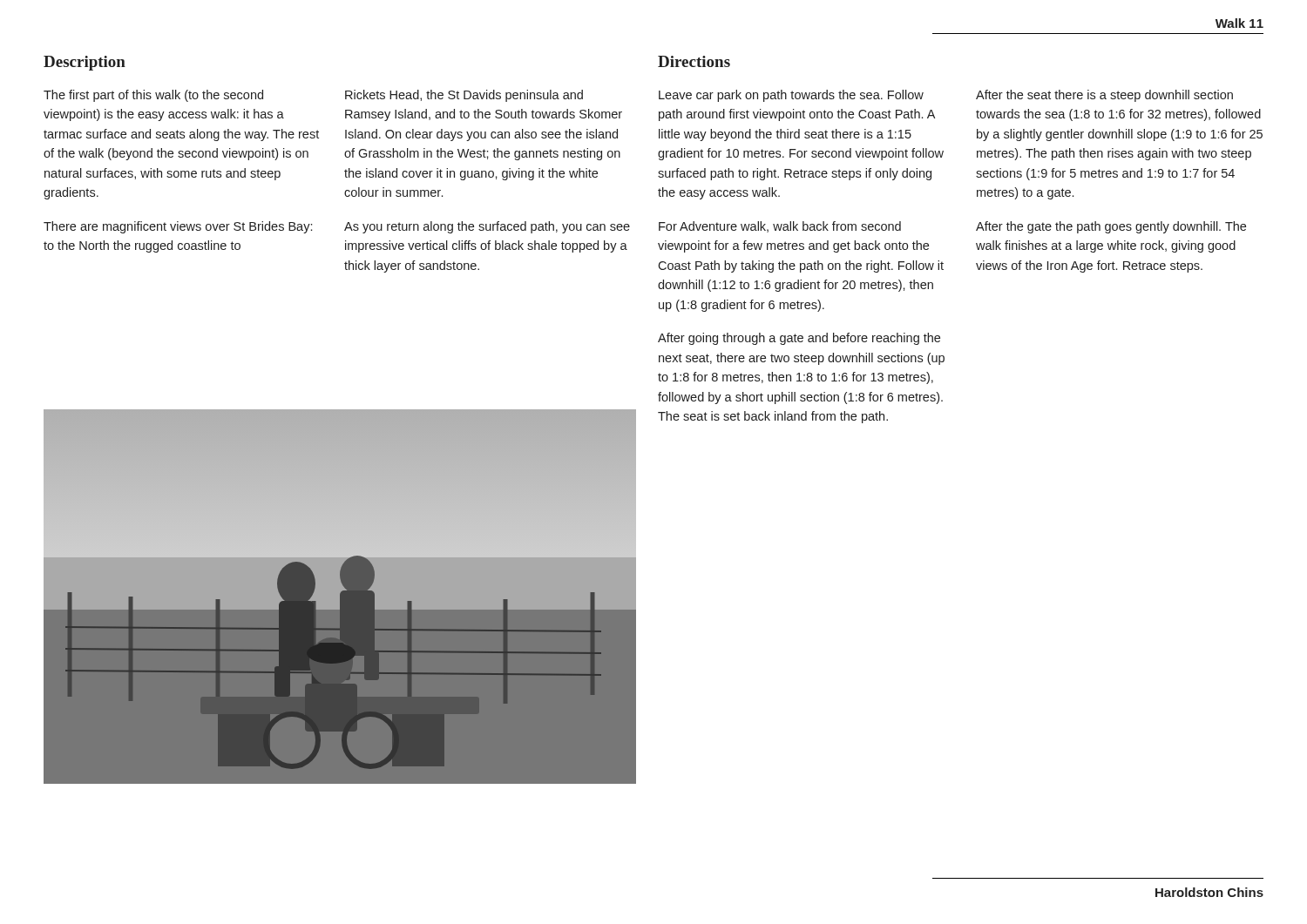Select the text block that reads "After going through"
Viewport: 1307px width, 924px height.
tap(801, 377)
